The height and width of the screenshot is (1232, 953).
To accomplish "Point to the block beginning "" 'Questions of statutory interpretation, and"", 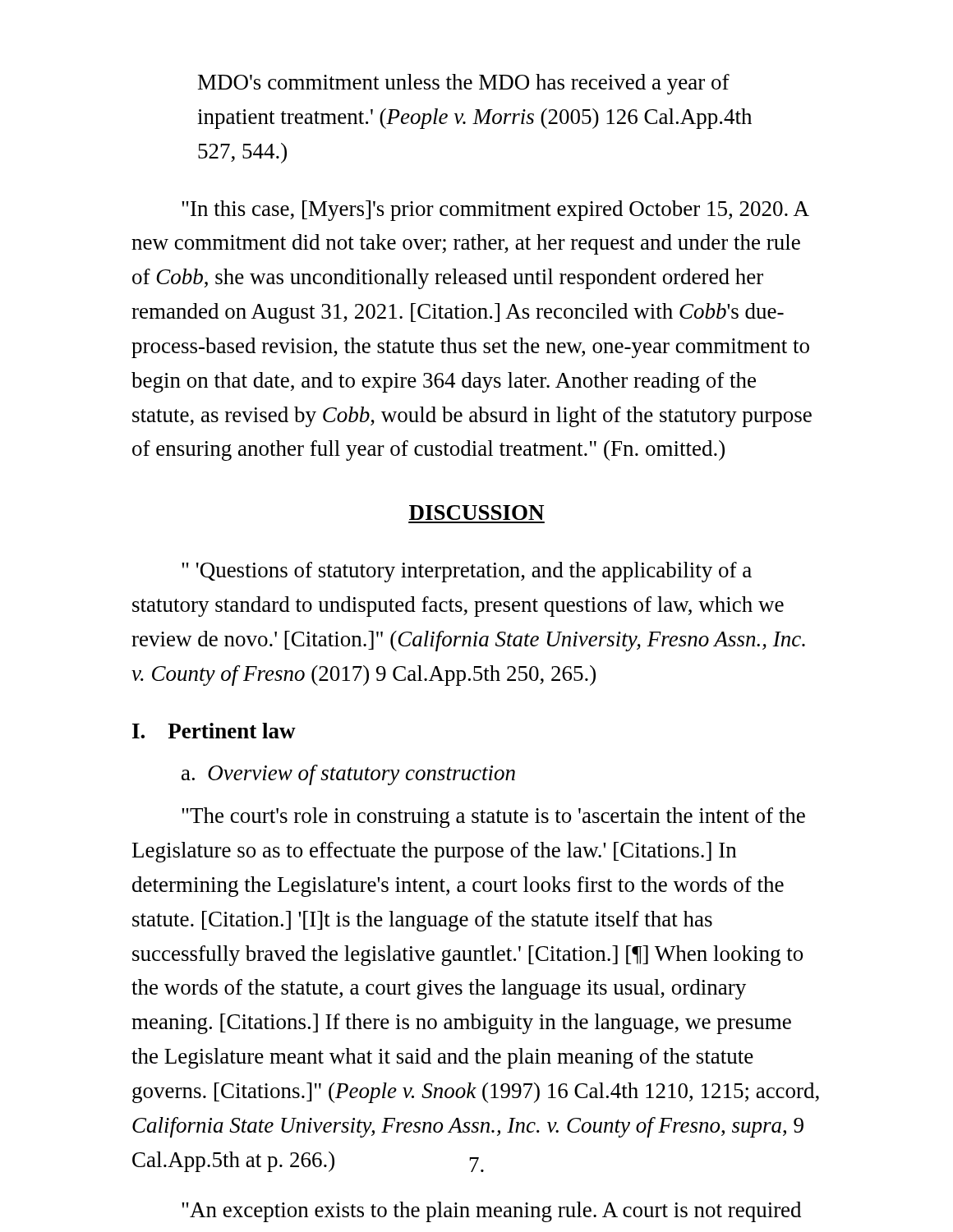I will click(x=476, y=622).
